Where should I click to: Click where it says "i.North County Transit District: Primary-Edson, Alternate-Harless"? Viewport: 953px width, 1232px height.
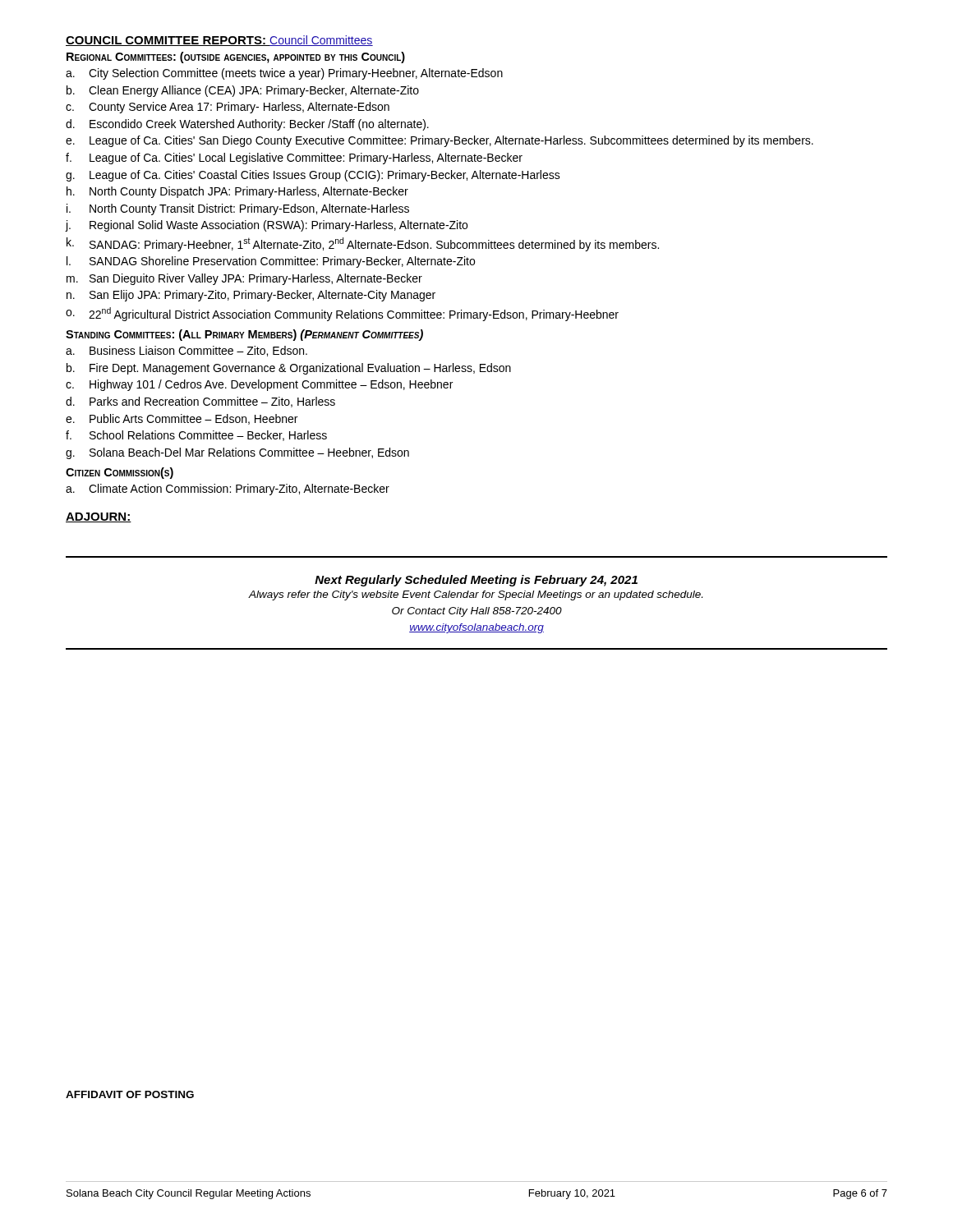(238, 209)
